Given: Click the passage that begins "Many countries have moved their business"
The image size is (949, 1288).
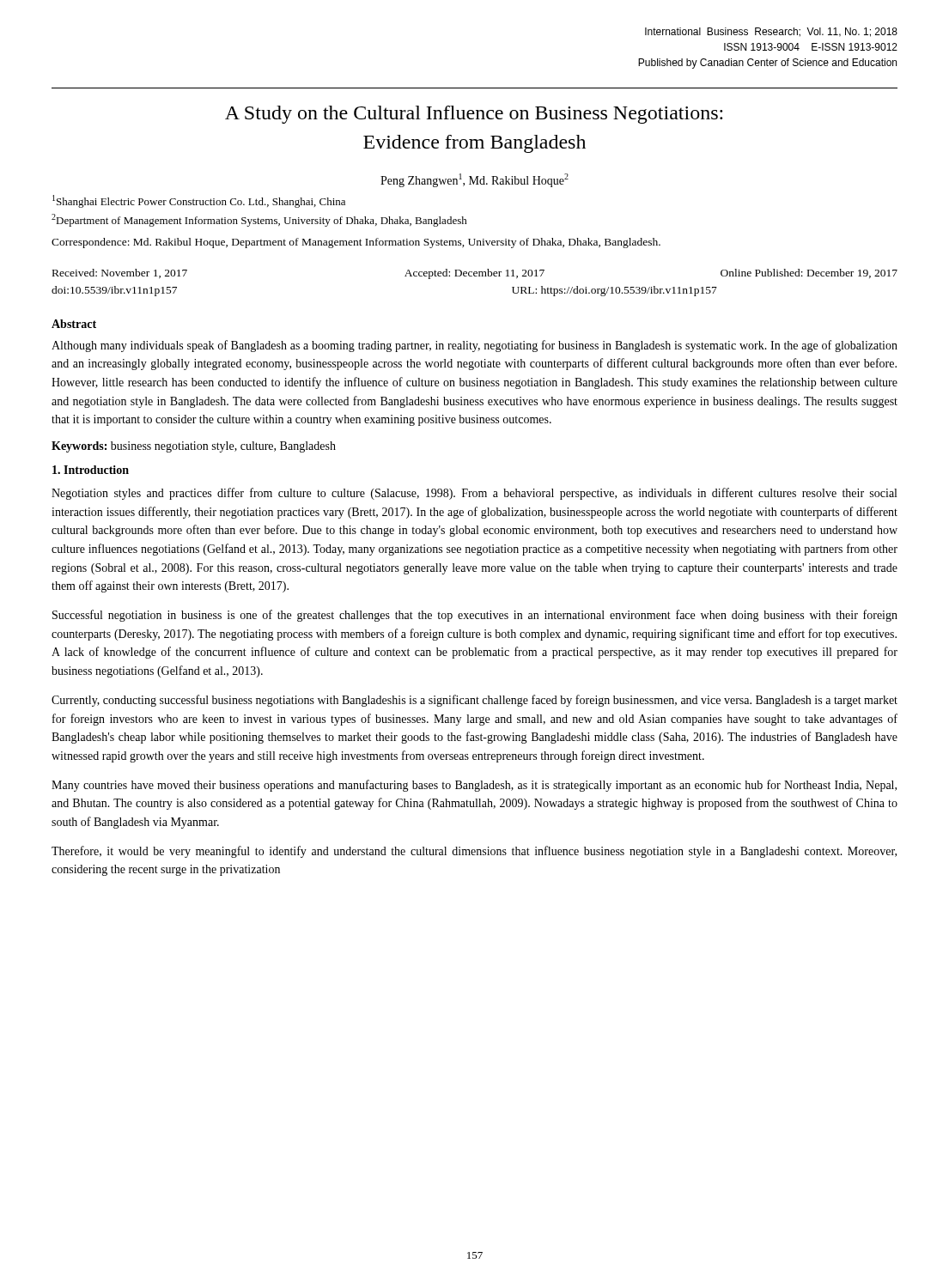Looking at the screenshot, I should 474,804.
